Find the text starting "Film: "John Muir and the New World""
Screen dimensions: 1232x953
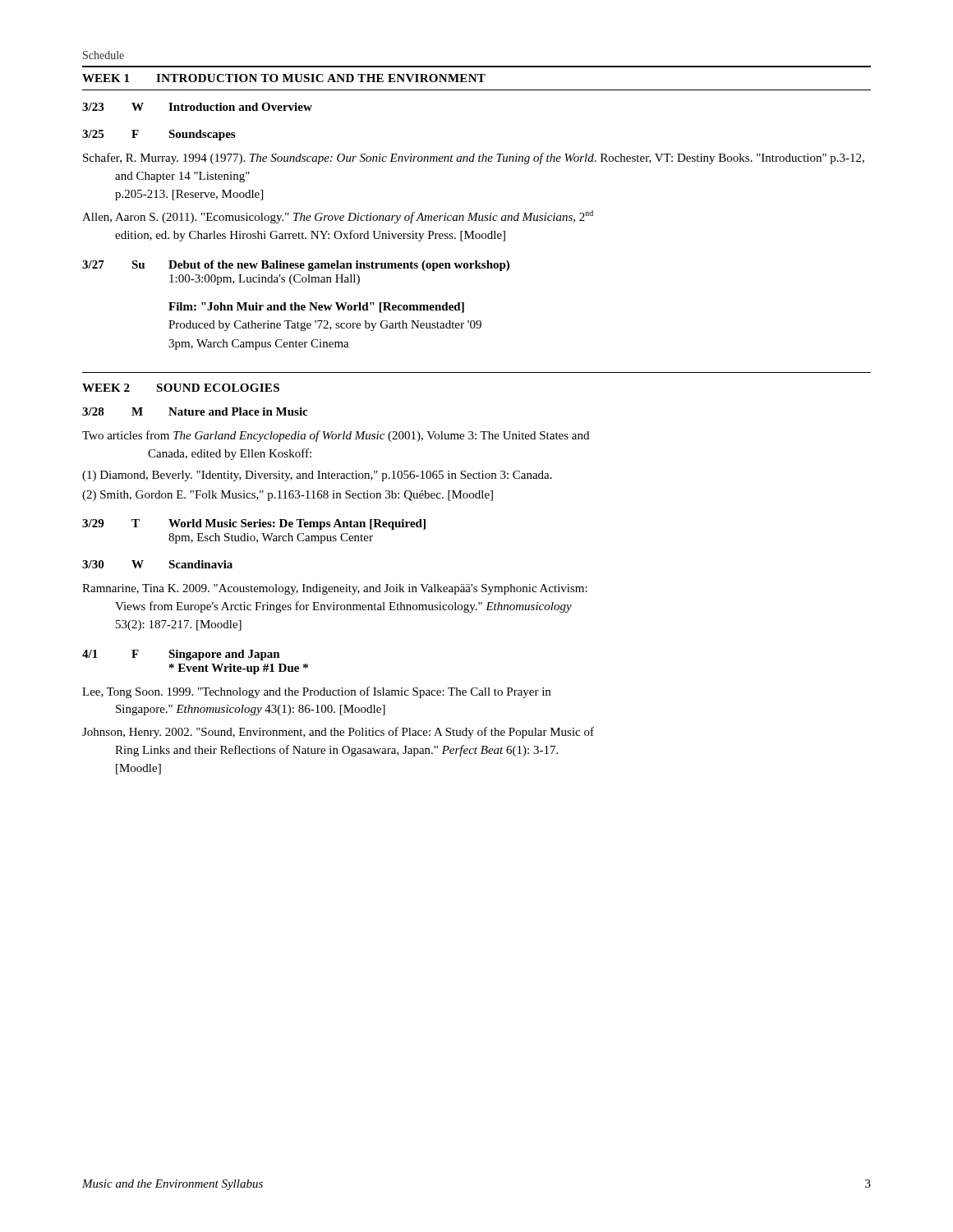click(325, 325)
